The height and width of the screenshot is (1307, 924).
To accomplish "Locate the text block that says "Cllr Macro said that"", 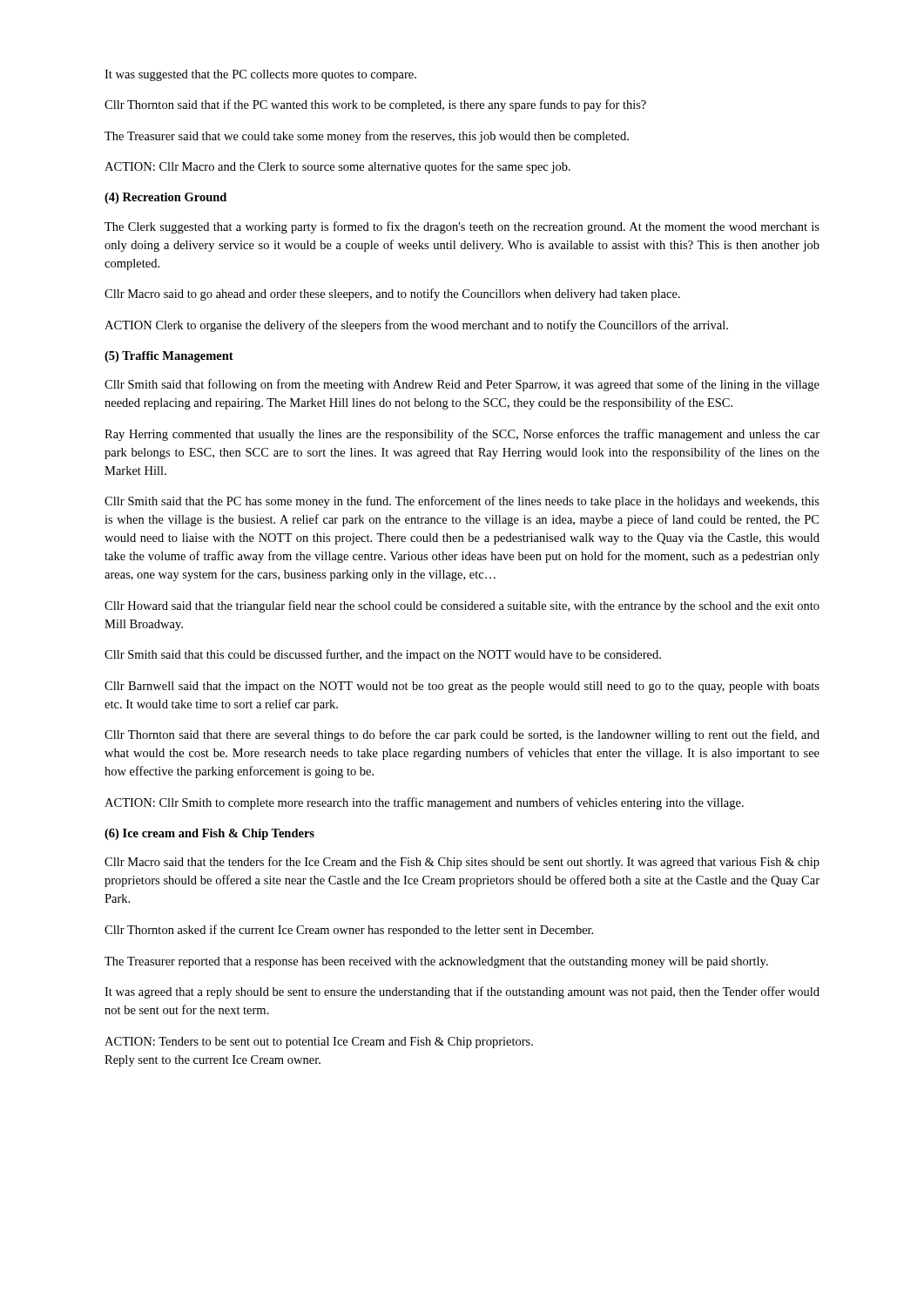I will 462,961.
